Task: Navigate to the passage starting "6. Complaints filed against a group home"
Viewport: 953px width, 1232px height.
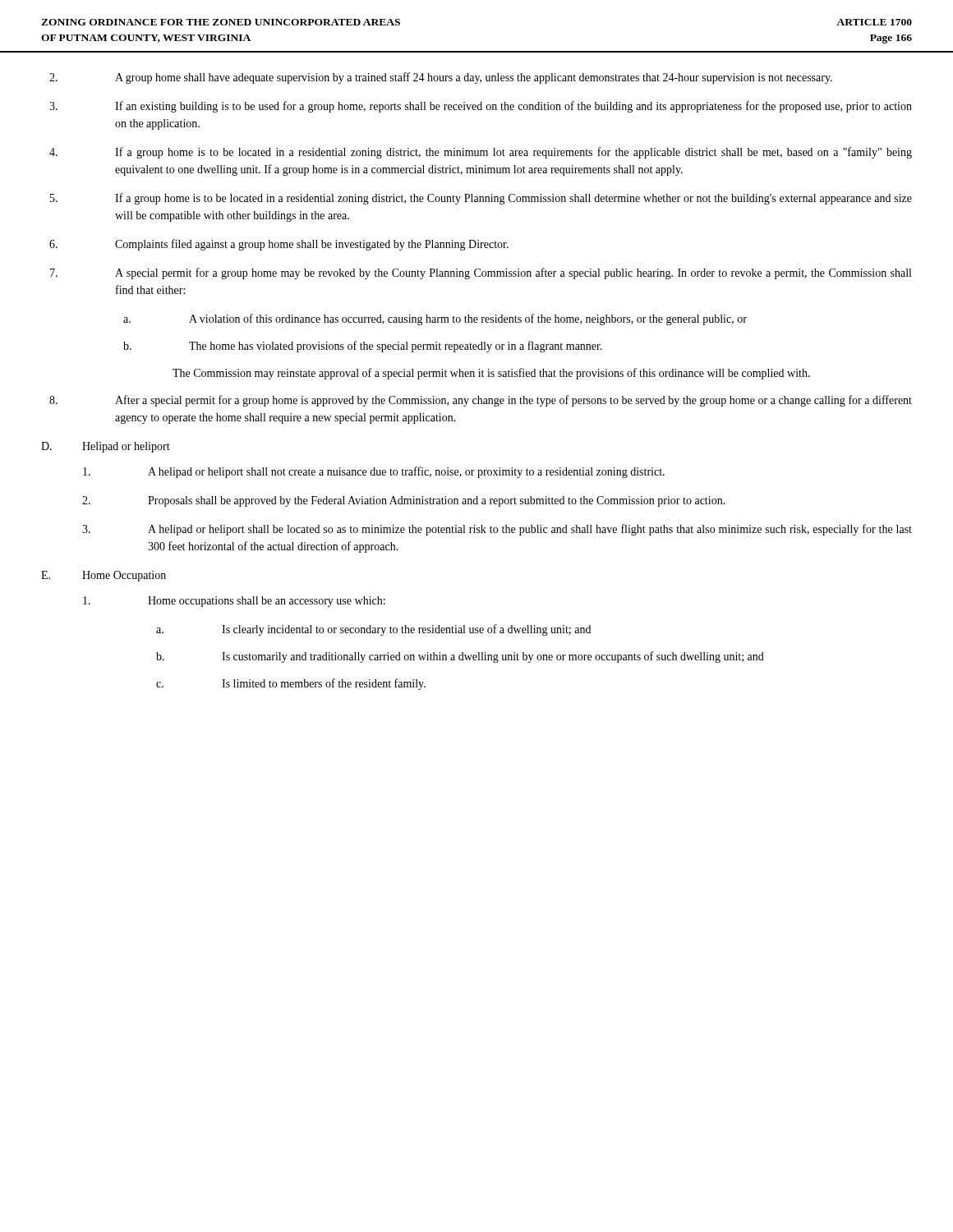Action: click(476, 244)
